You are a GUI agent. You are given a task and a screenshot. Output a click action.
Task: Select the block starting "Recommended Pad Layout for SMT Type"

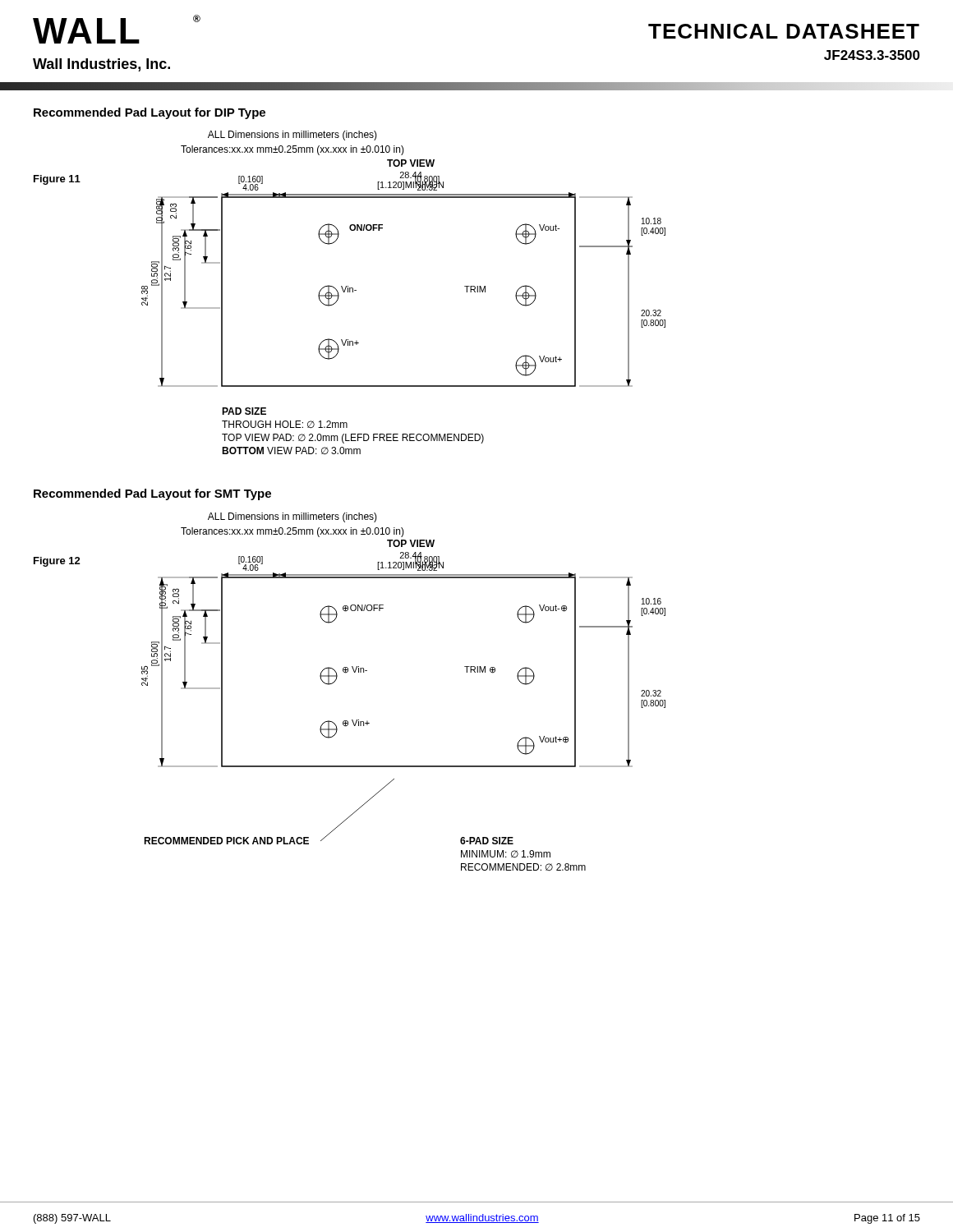(152, 493)
